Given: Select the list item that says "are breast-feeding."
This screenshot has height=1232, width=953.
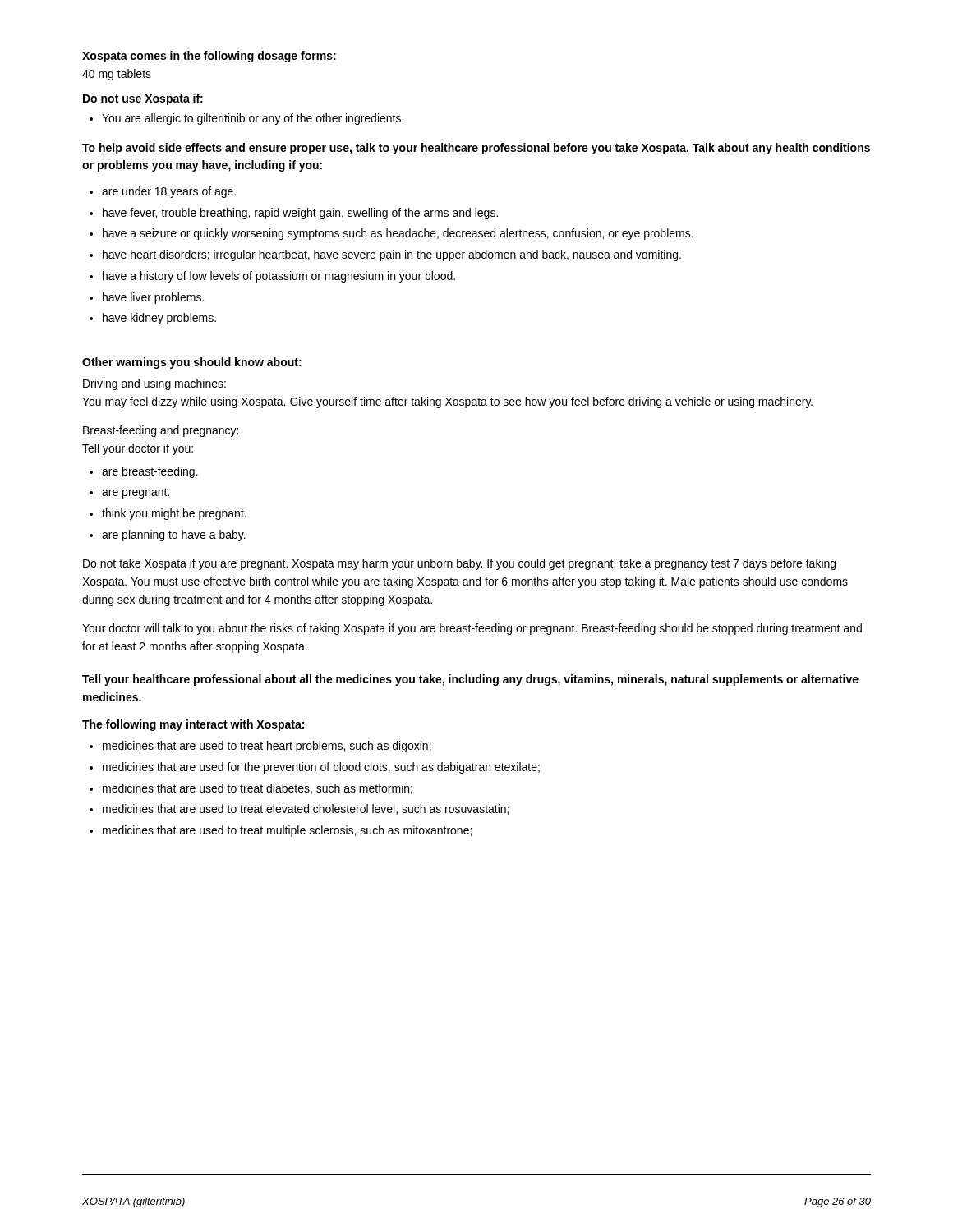Looking at the screenshot, I should [x=150, y=471].
